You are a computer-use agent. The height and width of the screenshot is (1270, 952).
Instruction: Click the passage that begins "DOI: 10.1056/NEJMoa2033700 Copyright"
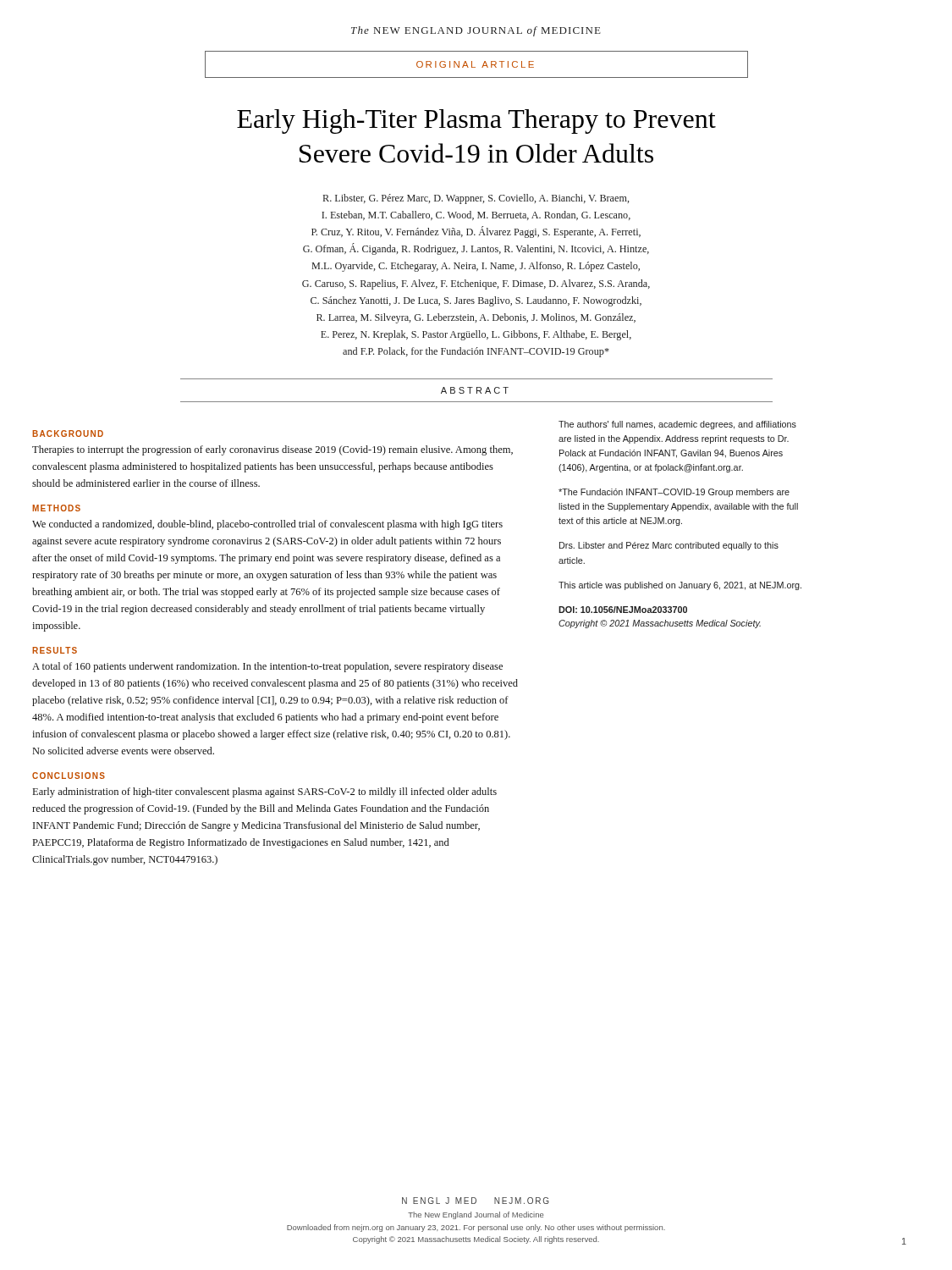point(660,616)
